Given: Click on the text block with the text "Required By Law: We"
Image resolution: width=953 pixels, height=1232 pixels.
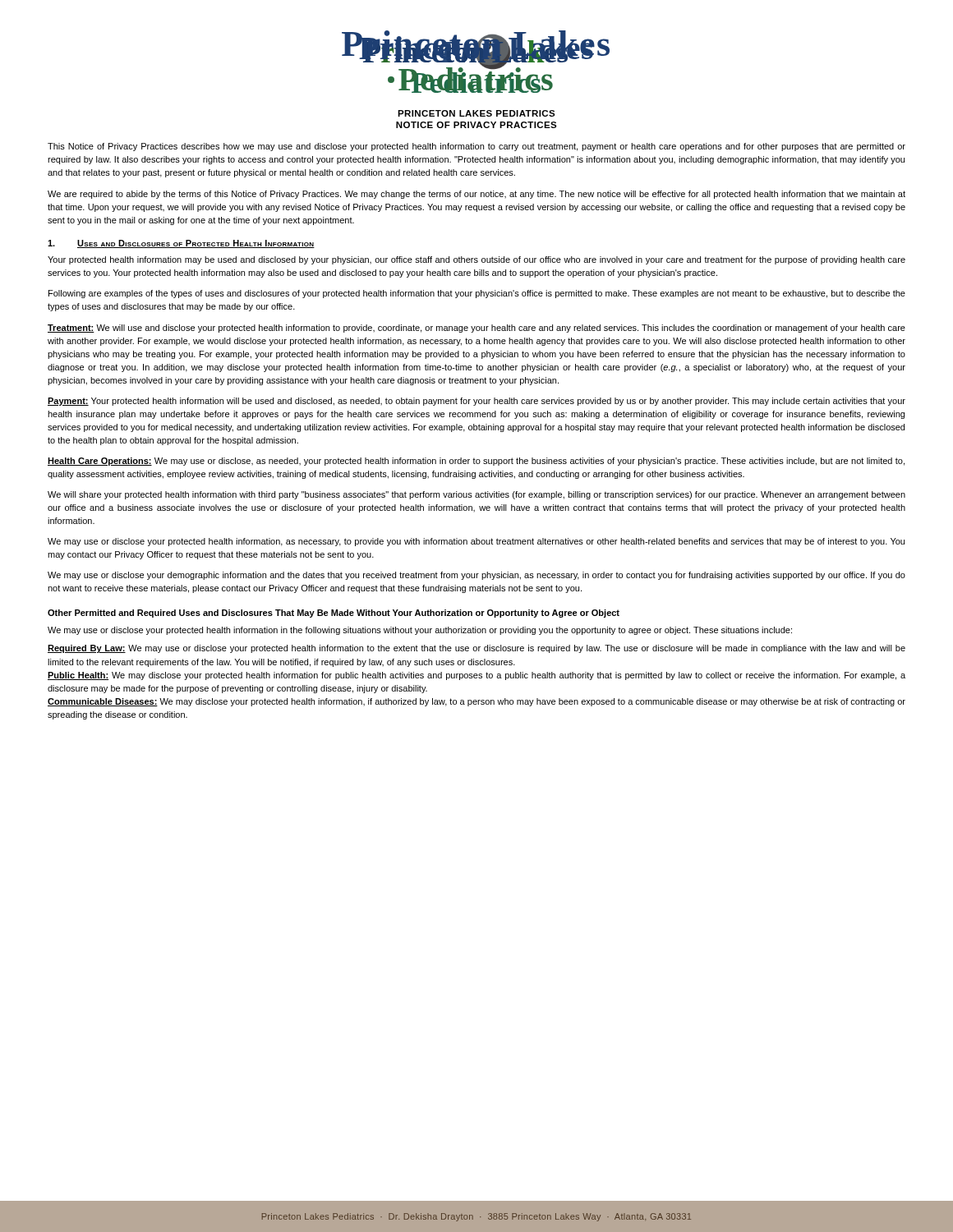Looking at the screenshot, I should pos(476,681).
